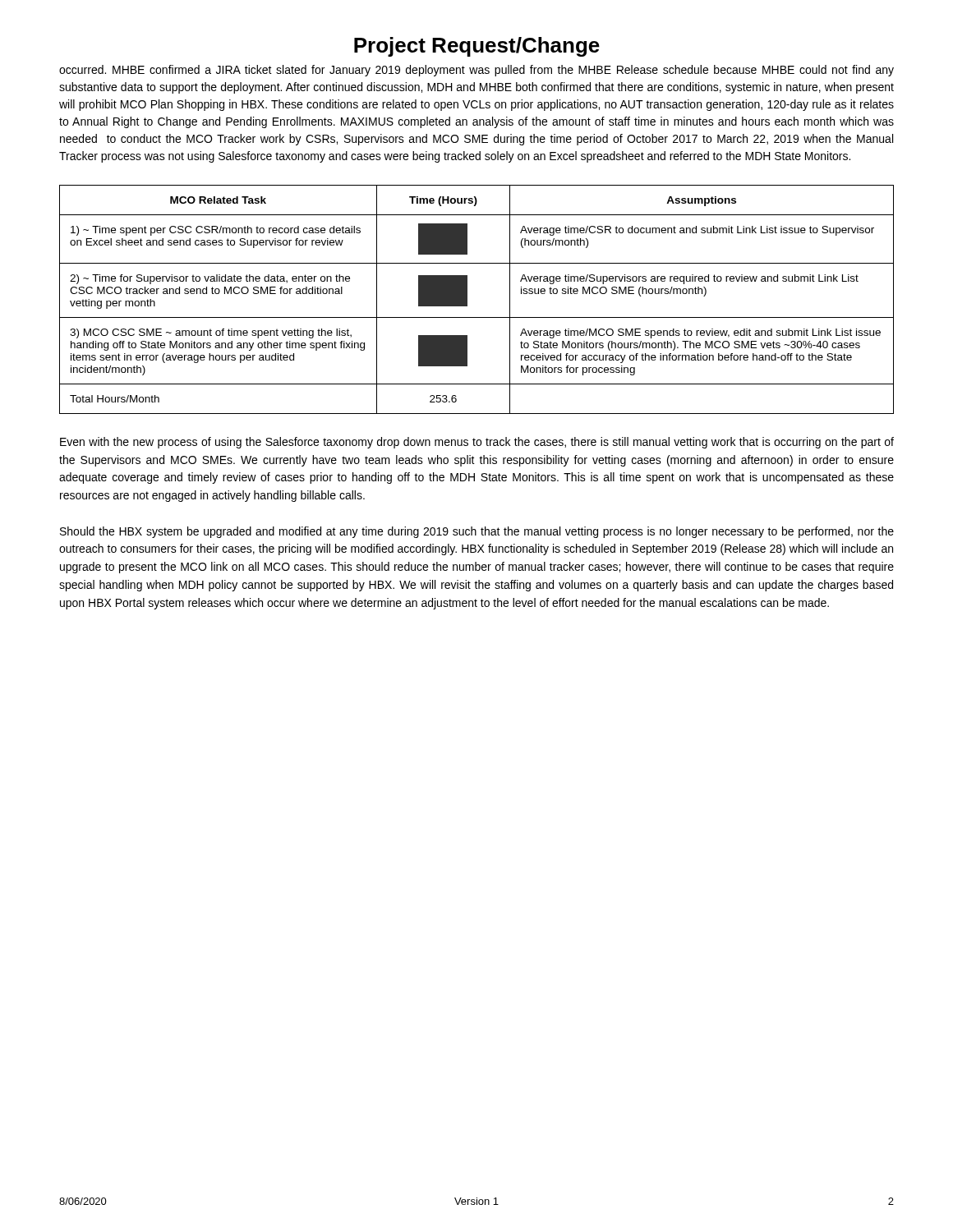
Task: Select the block starting "Even with the new"
Action: [476, 469]
